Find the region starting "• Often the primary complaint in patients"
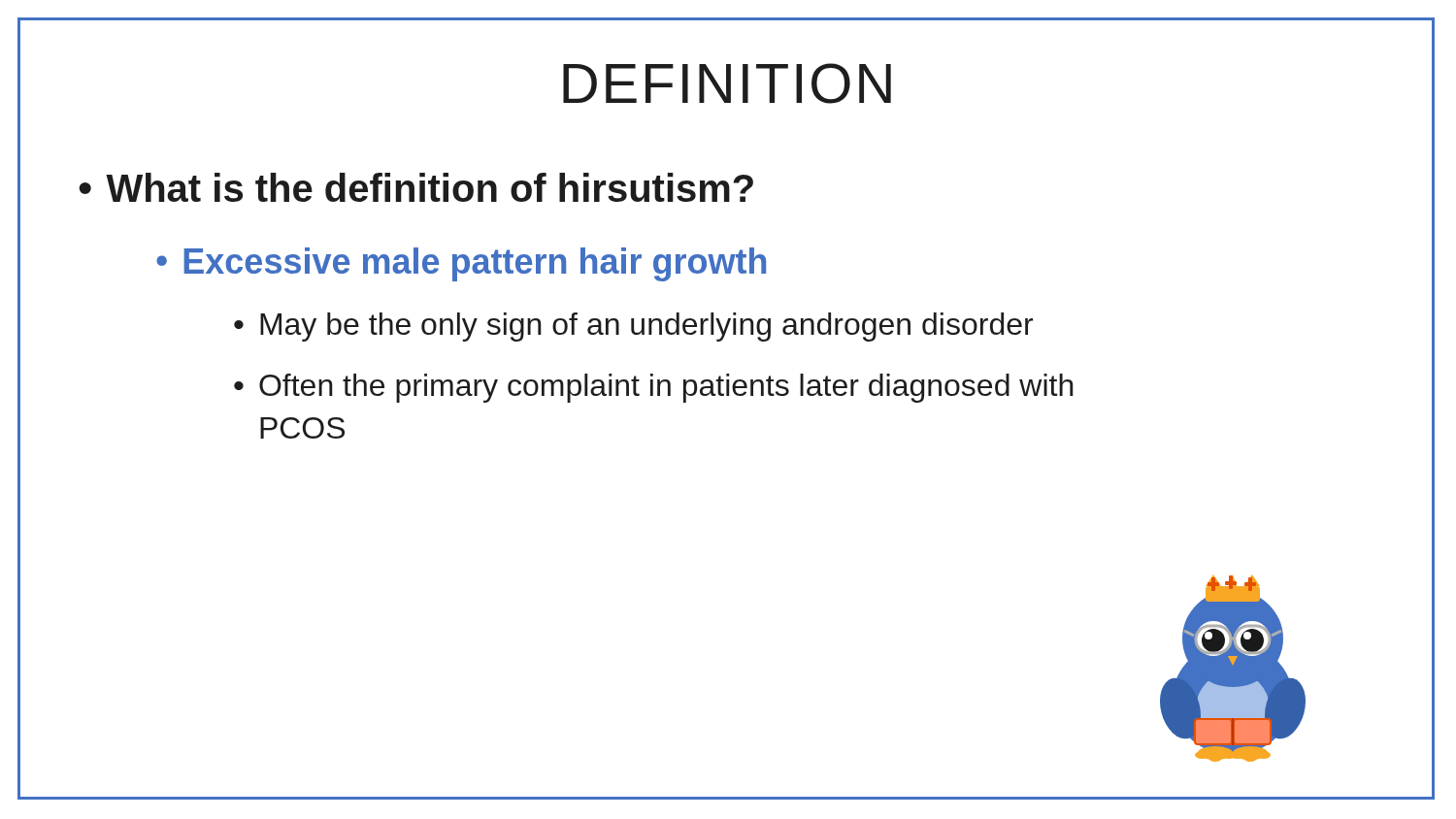Screen dimensions: 819x1456 click(654, 407)
